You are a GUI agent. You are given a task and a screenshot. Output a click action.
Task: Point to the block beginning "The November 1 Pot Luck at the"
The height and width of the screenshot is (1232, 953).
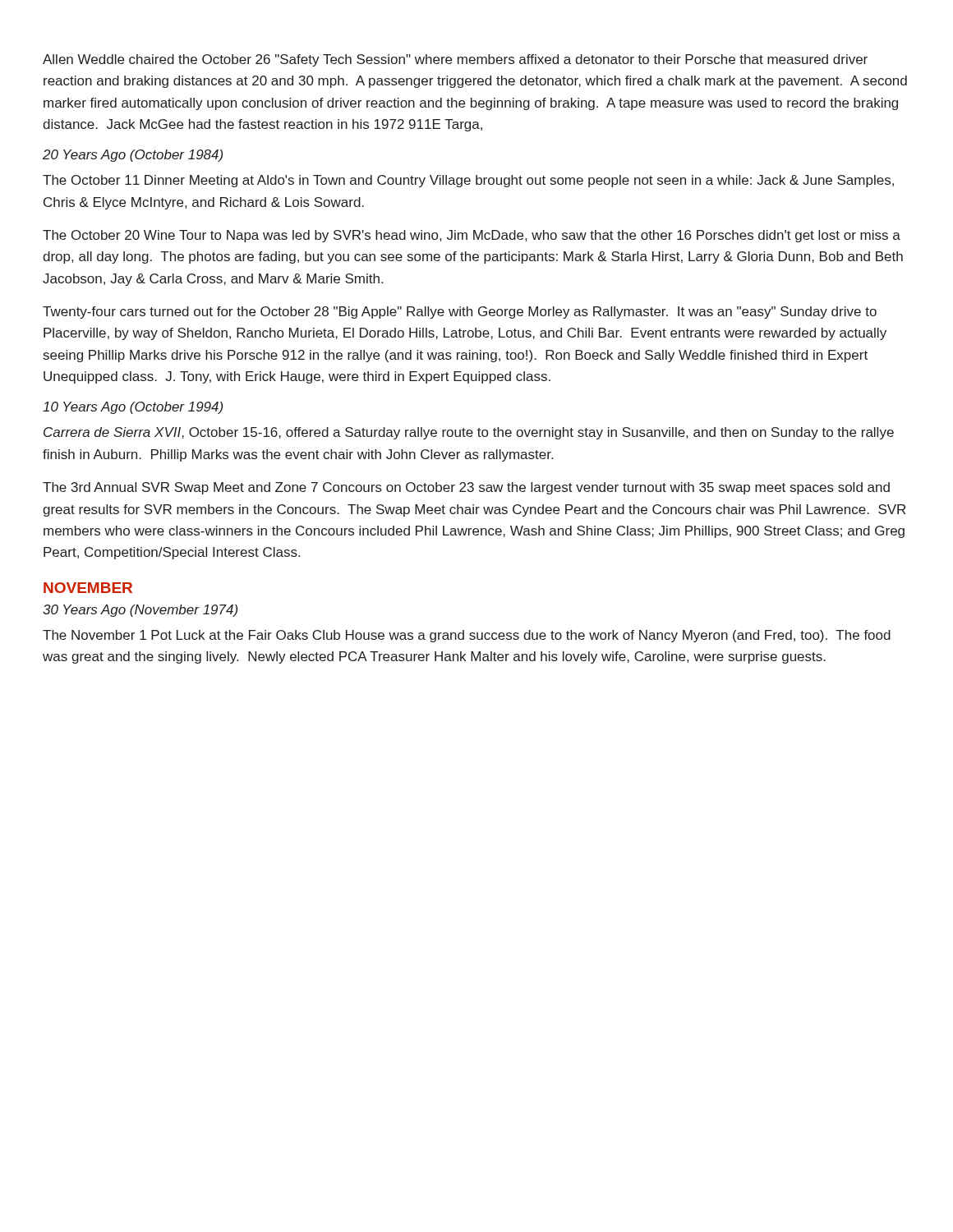coord(467,646)
